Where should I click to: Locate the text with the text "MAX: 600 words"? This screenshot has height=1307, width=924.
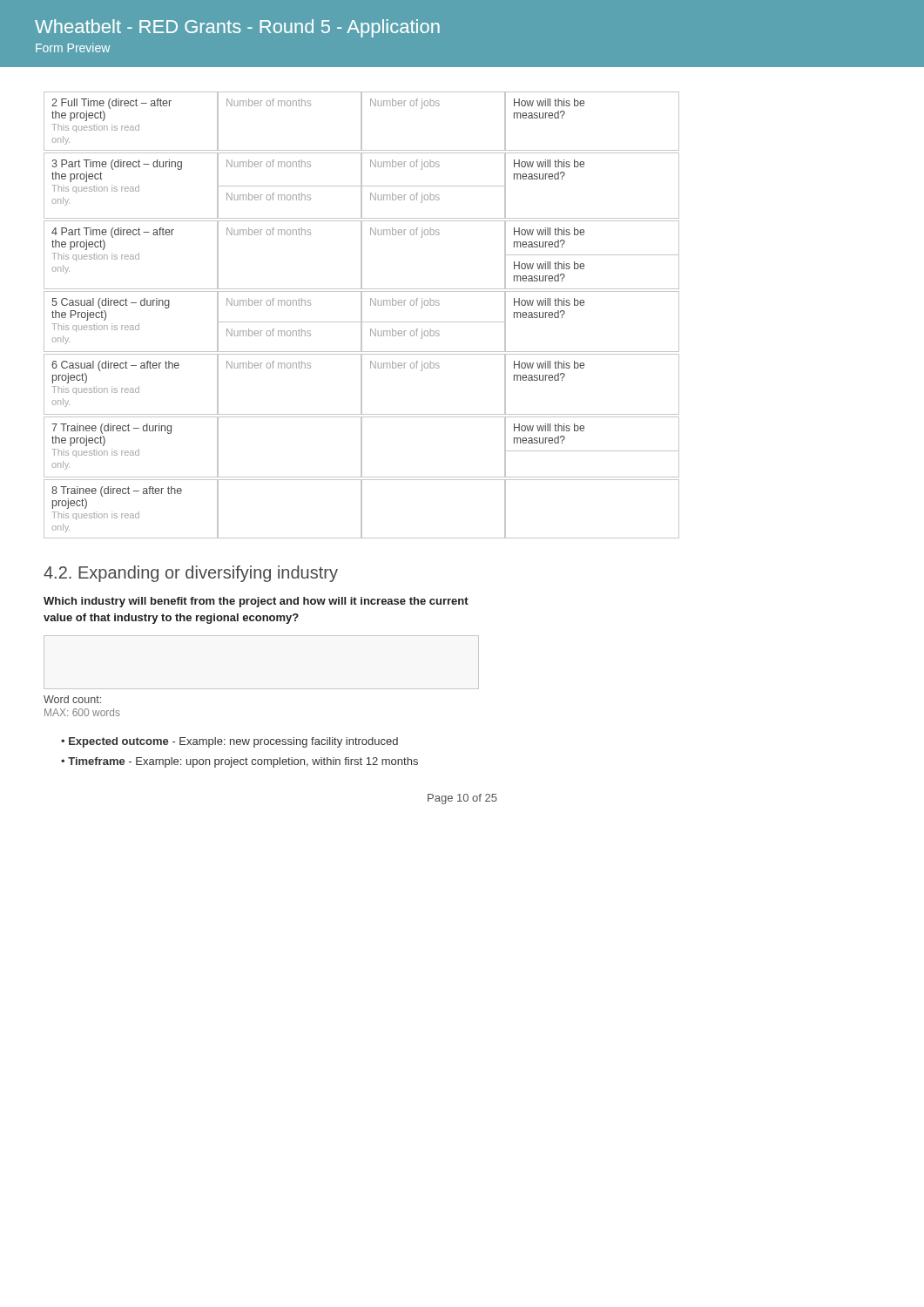click(82, 713)
